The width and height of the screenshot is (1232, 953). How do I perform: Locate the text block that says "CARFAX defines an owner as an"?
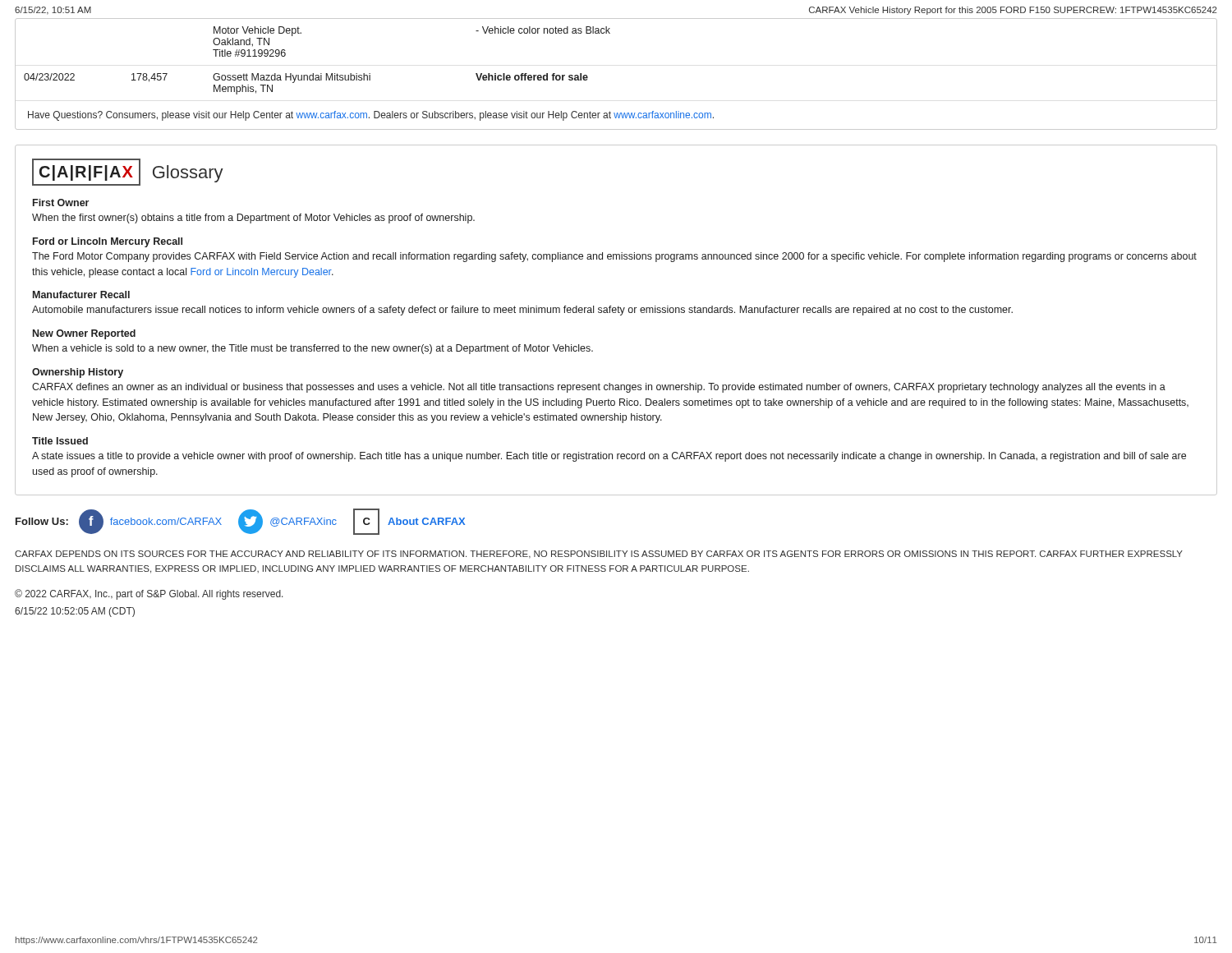(x=611, y=402)
